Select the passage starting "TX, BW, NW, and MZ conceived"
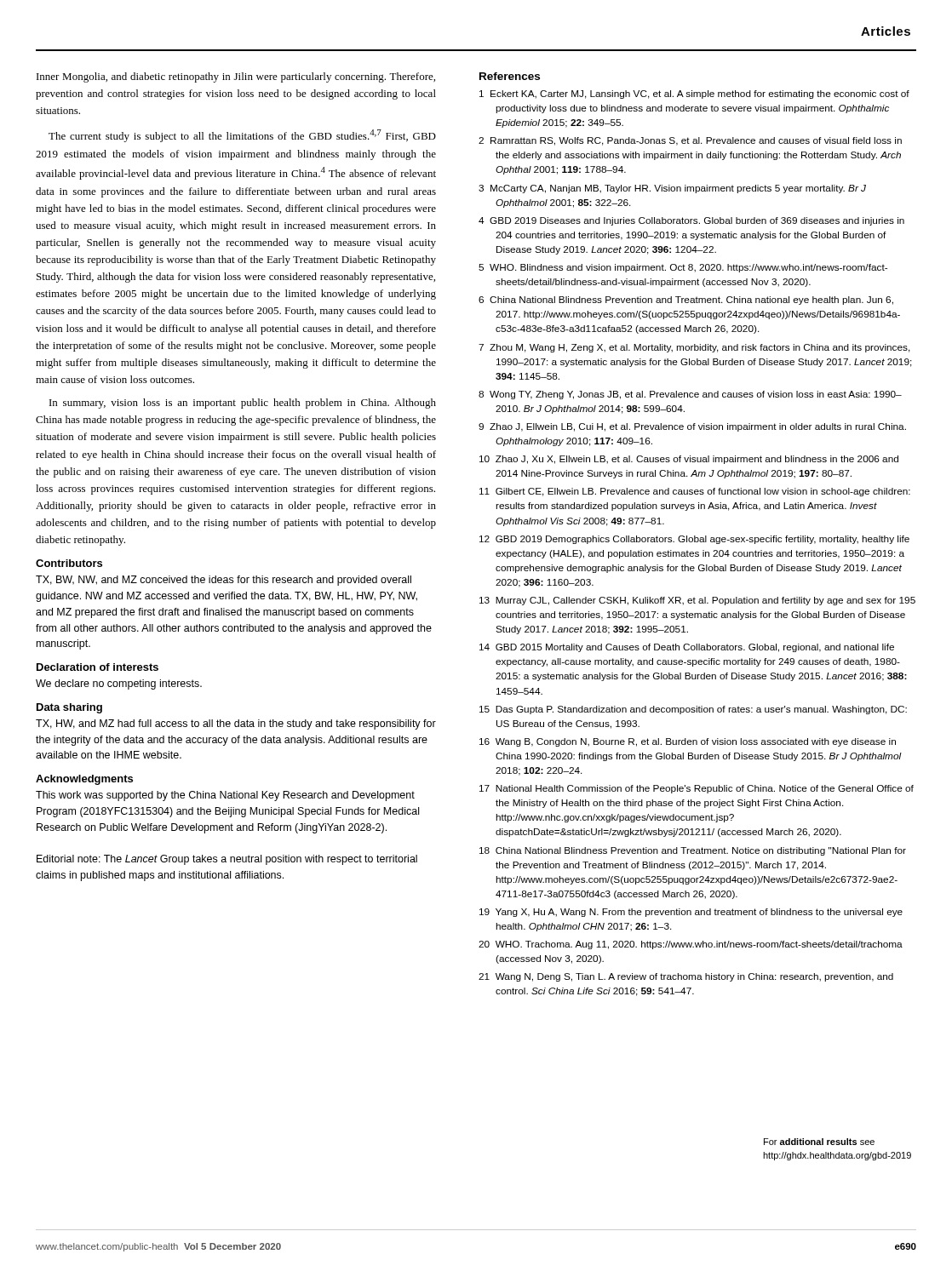Screen dimensions: 1277x952 234,612
